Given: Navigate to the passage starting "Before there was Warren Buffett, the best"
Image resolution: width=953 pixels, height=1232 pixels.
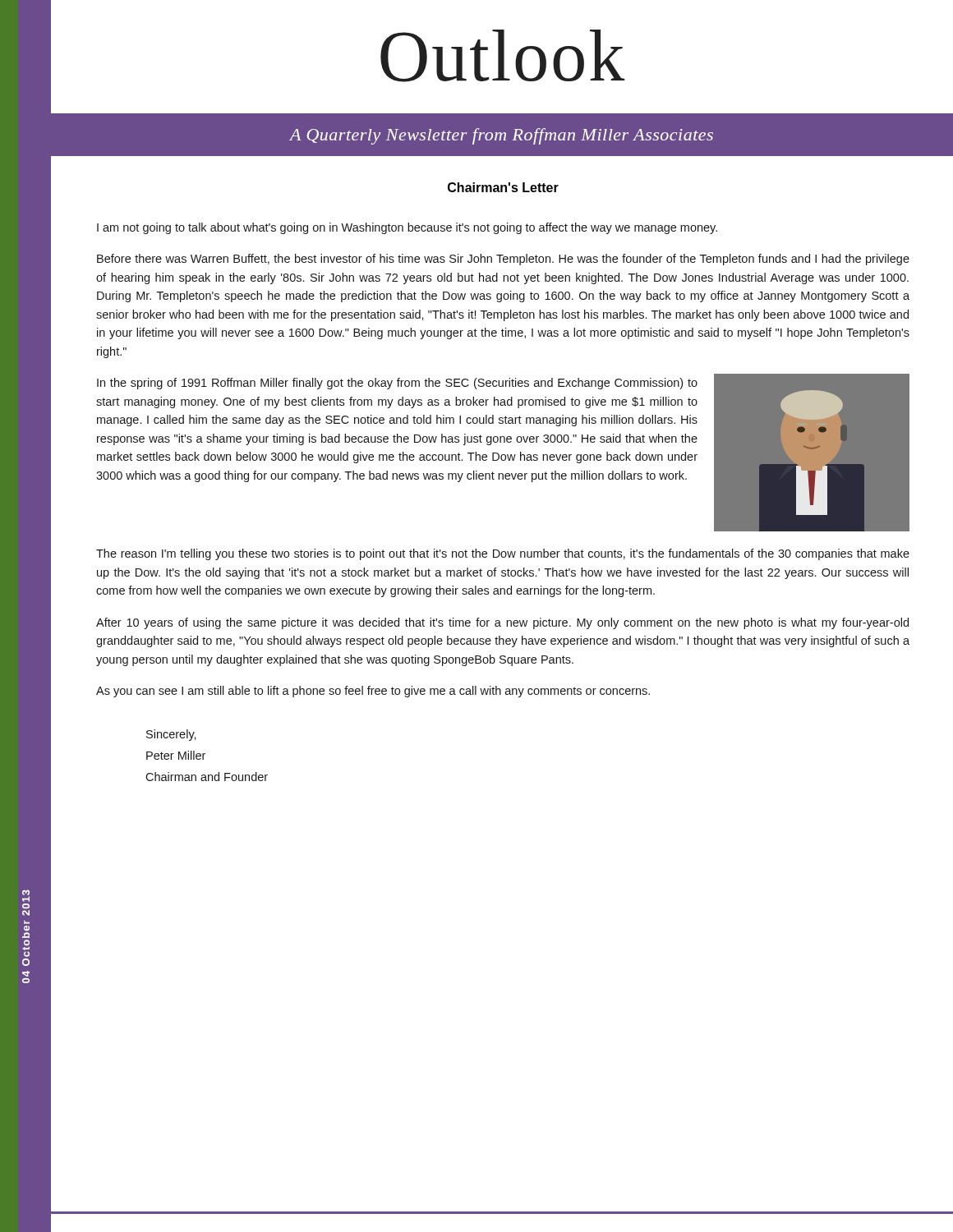Looking at the screenshot, I should (503, 305).
